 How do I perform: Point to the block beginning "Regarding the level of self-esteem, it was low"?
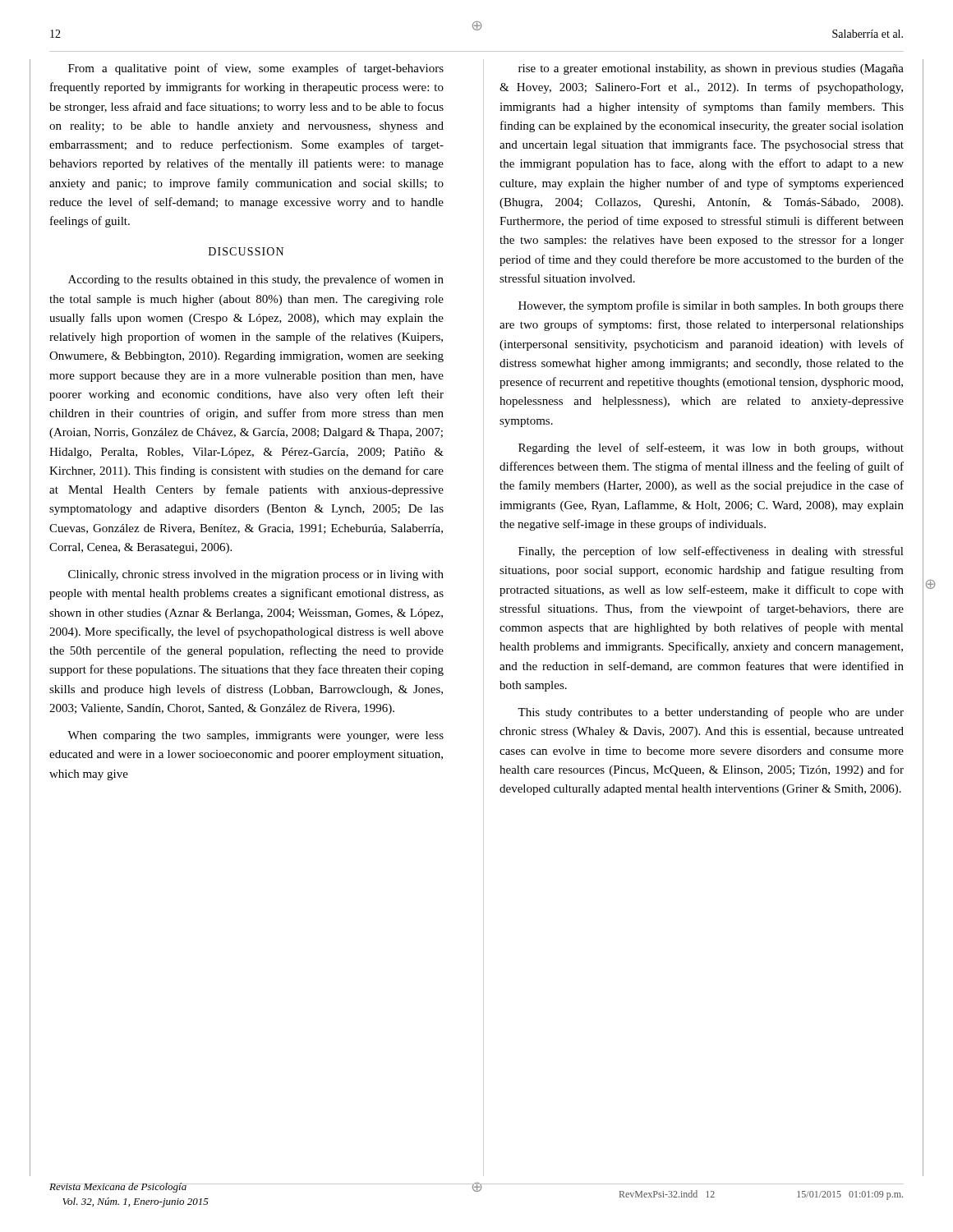pyautogui.click(x=702, y=486)
